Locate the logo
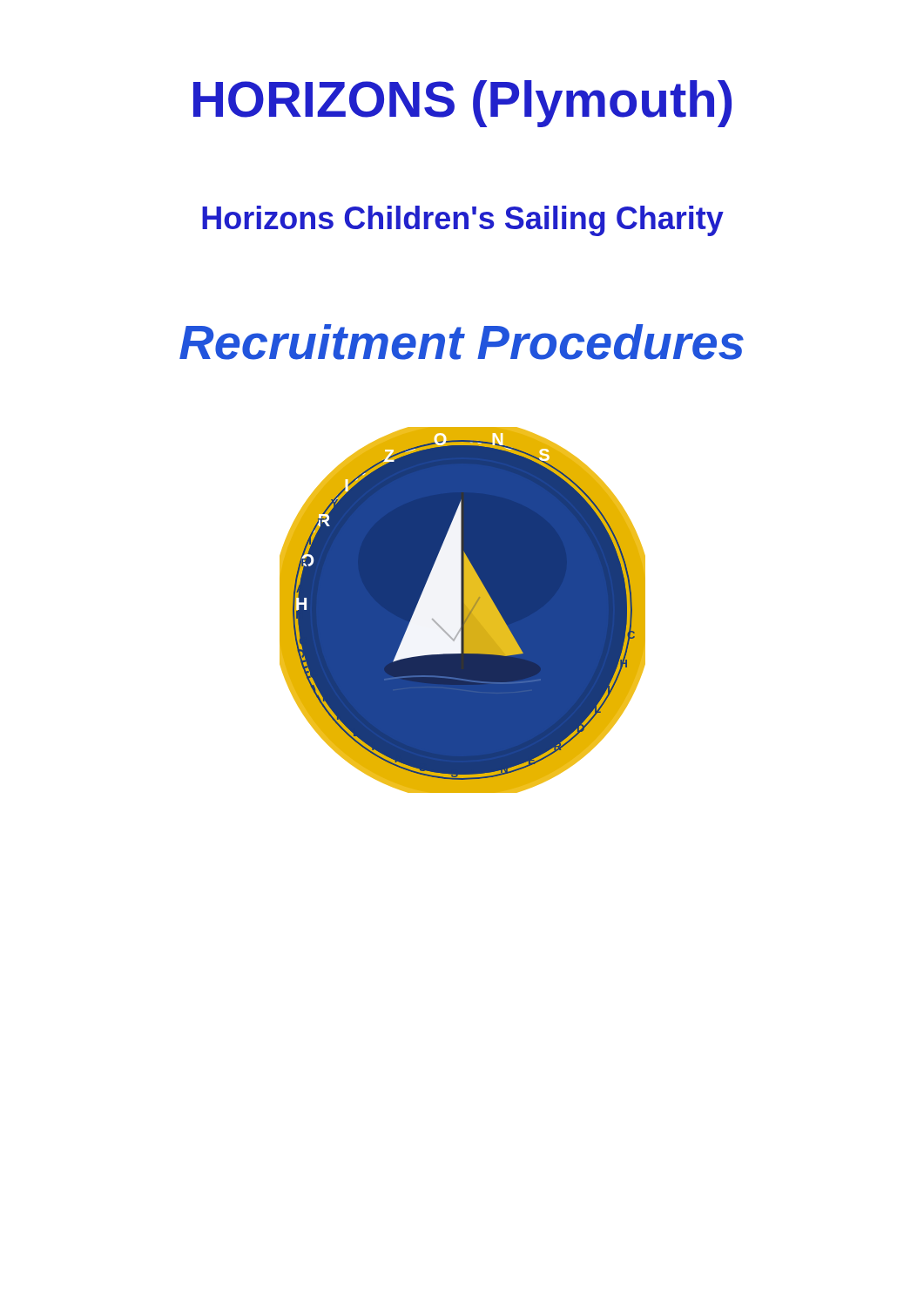924x1307 pixels. coord(462,610)
